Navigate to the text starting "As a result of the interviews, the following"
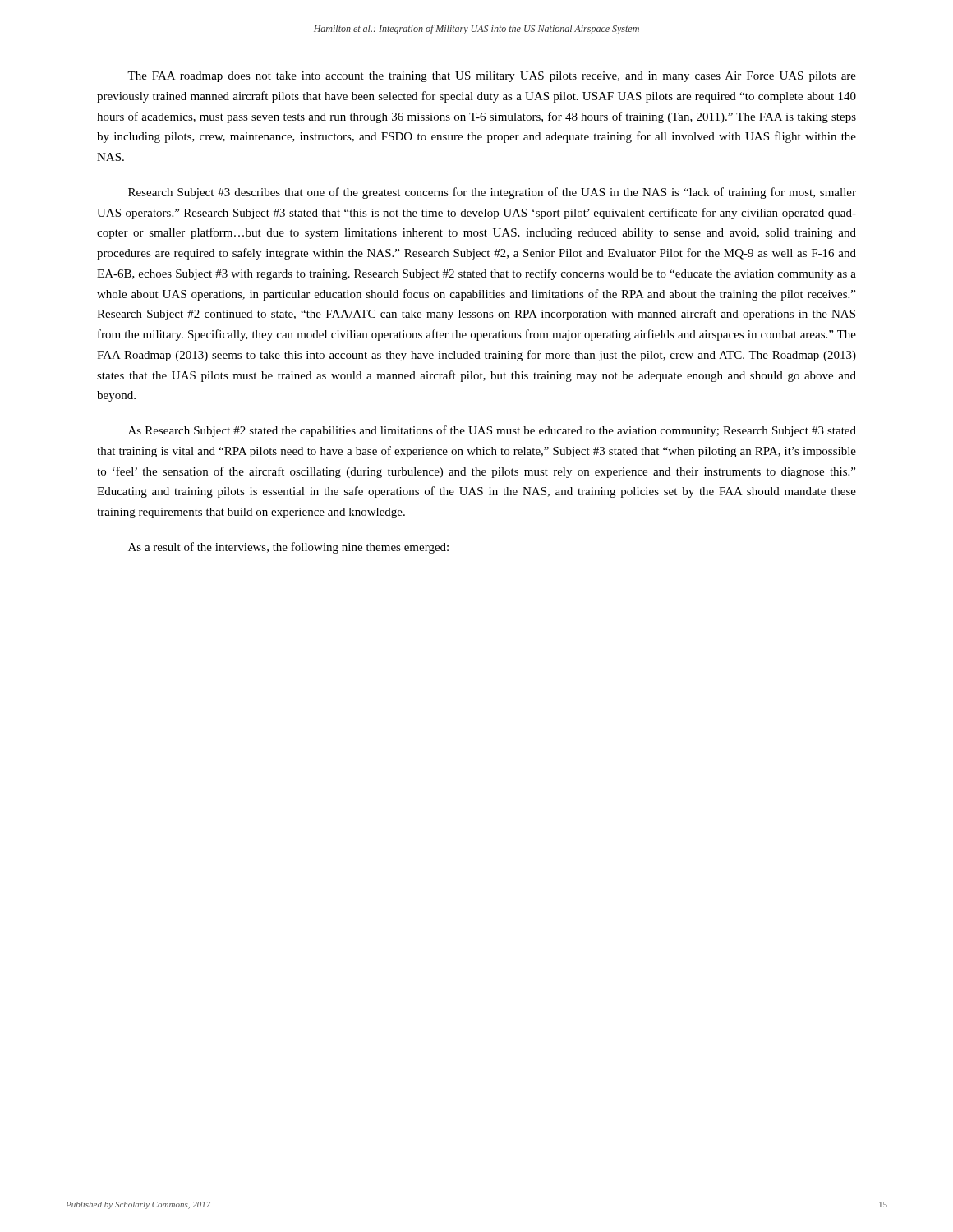The height and width of the screenshot is (1232, 953). point(289,547)
